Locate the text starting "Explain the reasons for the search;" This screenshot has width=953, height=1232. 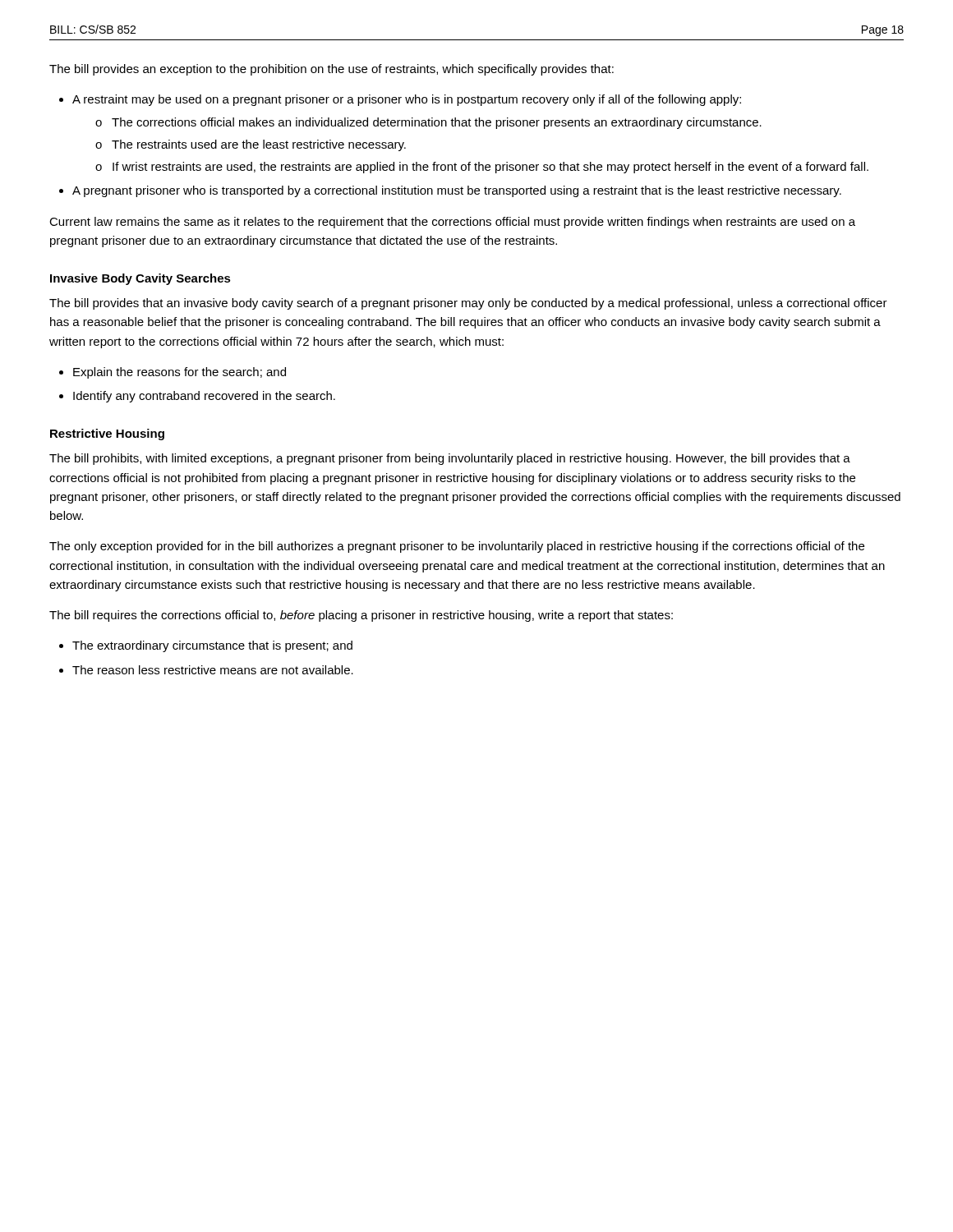point(180,371)
